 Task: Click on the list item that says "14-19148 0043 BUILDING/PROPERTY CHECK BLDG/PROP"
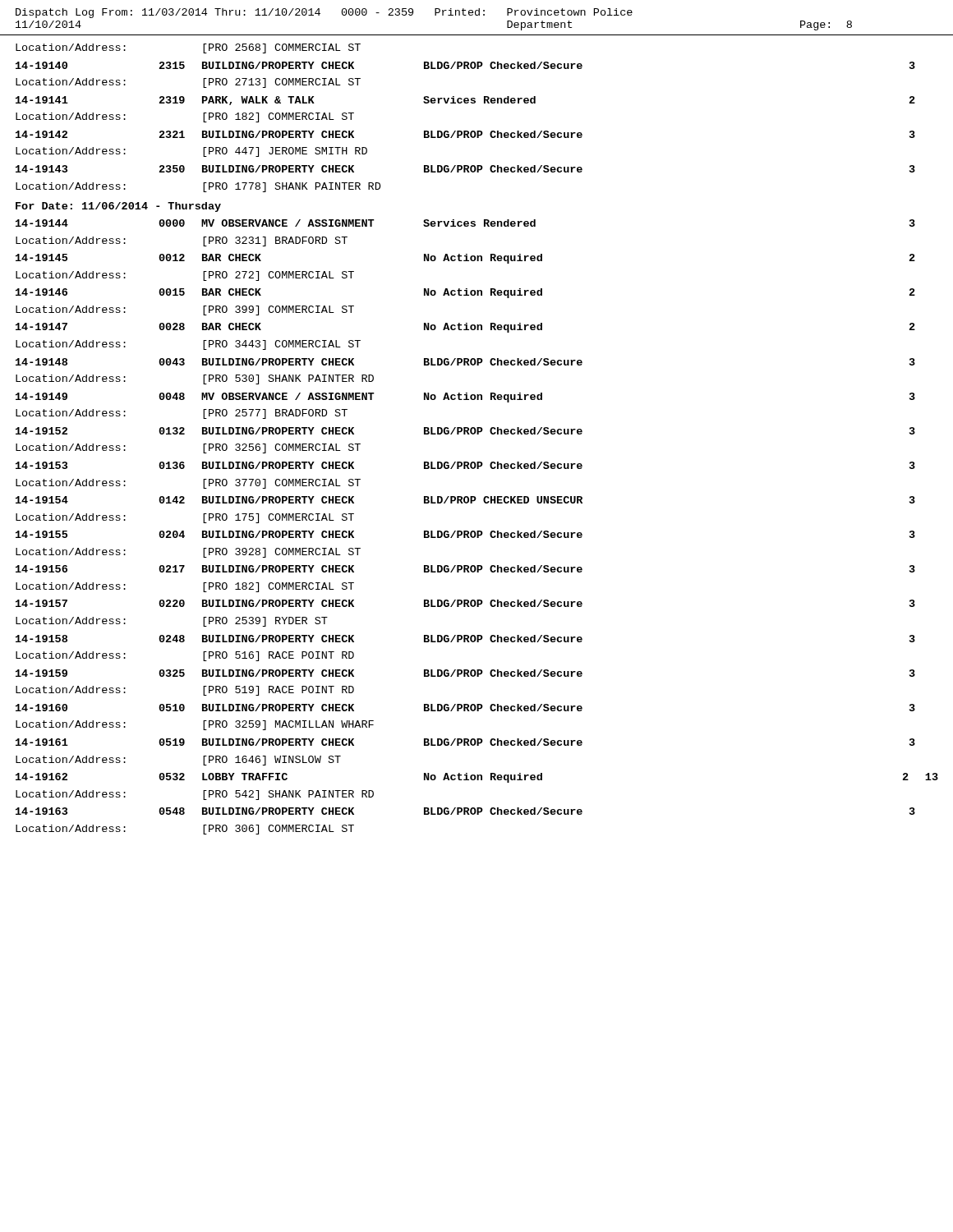pyautogui.click(x=476, y=371)
